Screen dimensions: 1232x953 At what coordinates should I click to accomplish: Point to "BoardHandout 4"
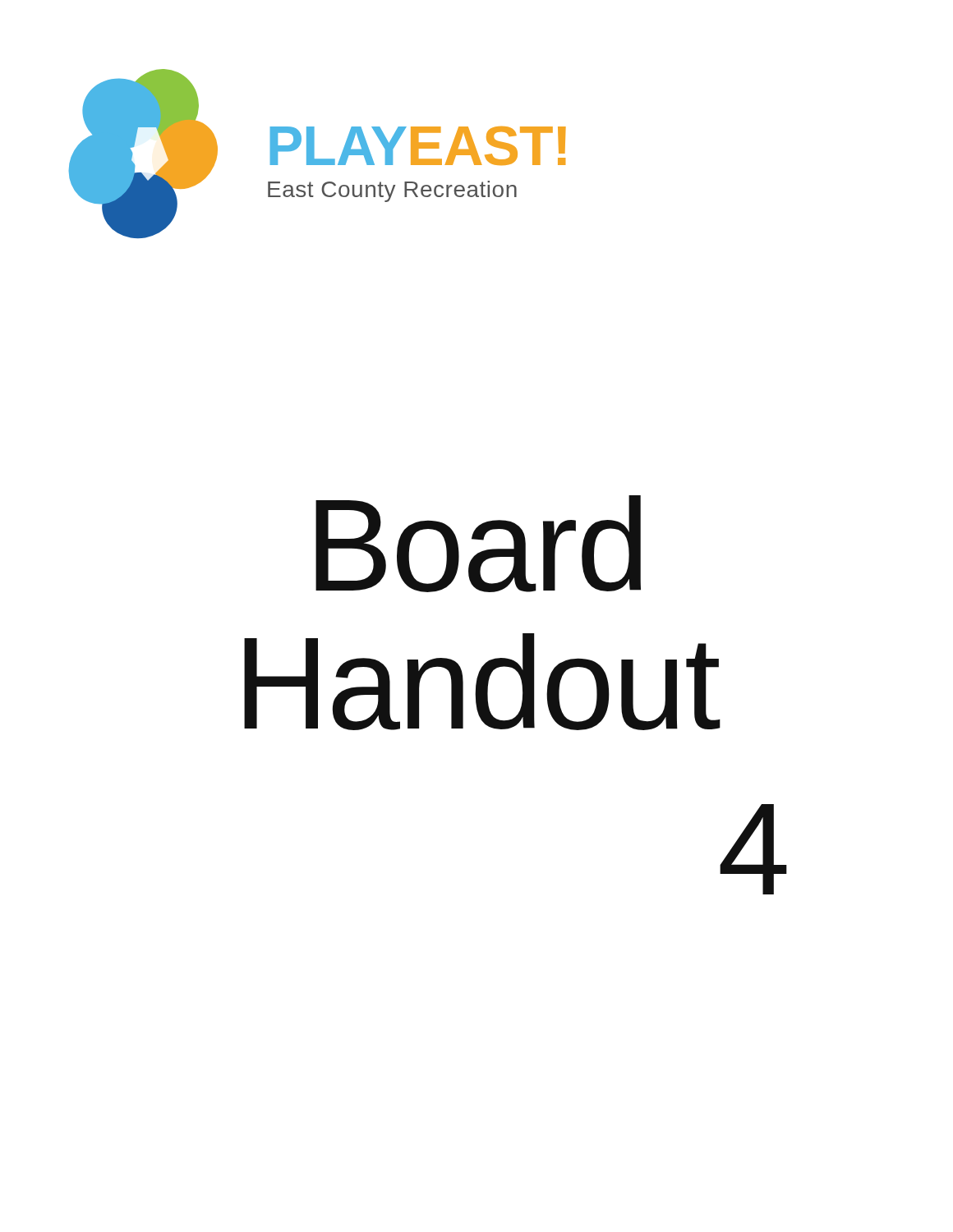(476, 699)
